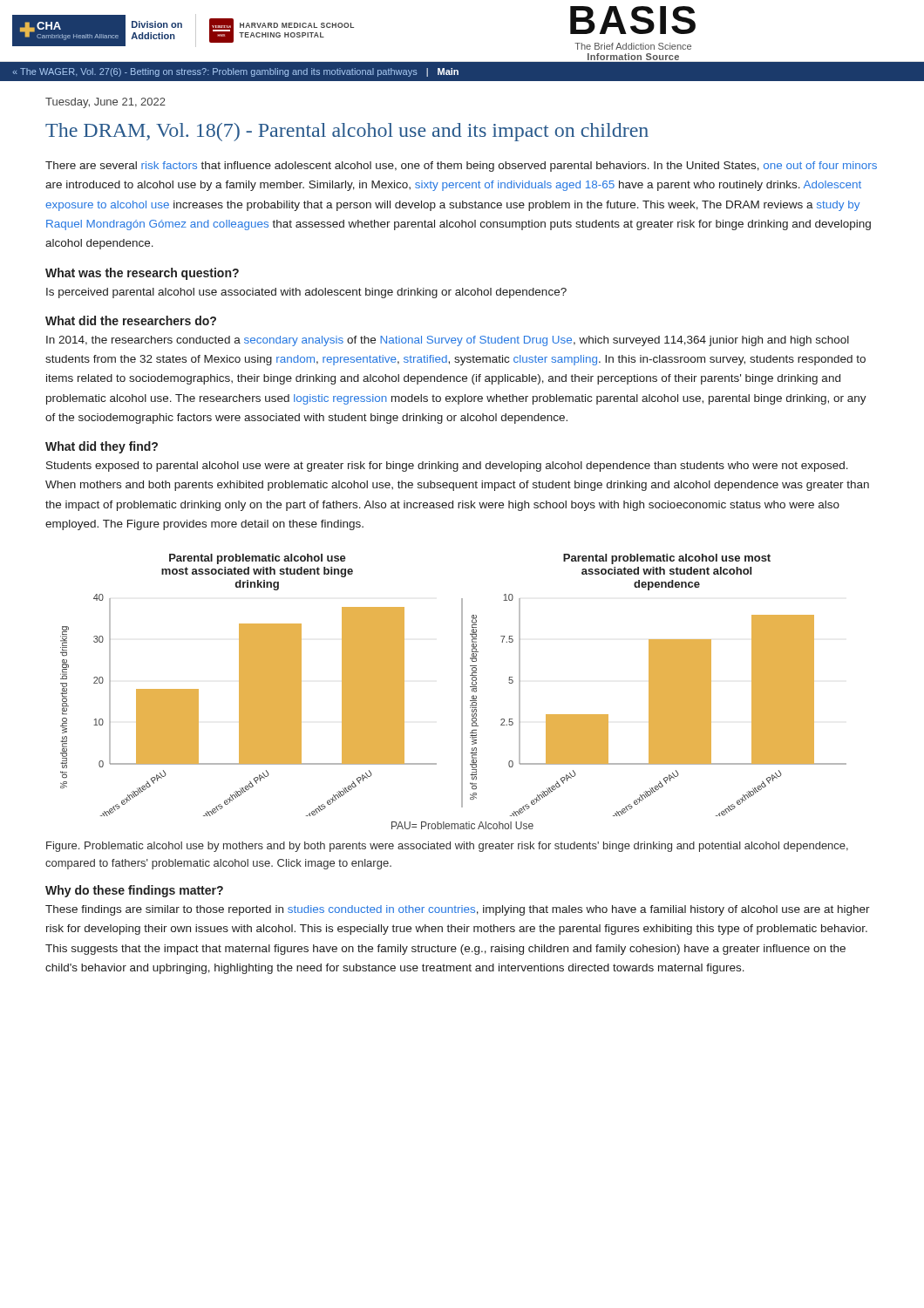Image resolution: width=924 pixels, height=1308 pixels.
Task: Find the element starting "What did the researchers do?"
Action: click(x=131, y=321)
